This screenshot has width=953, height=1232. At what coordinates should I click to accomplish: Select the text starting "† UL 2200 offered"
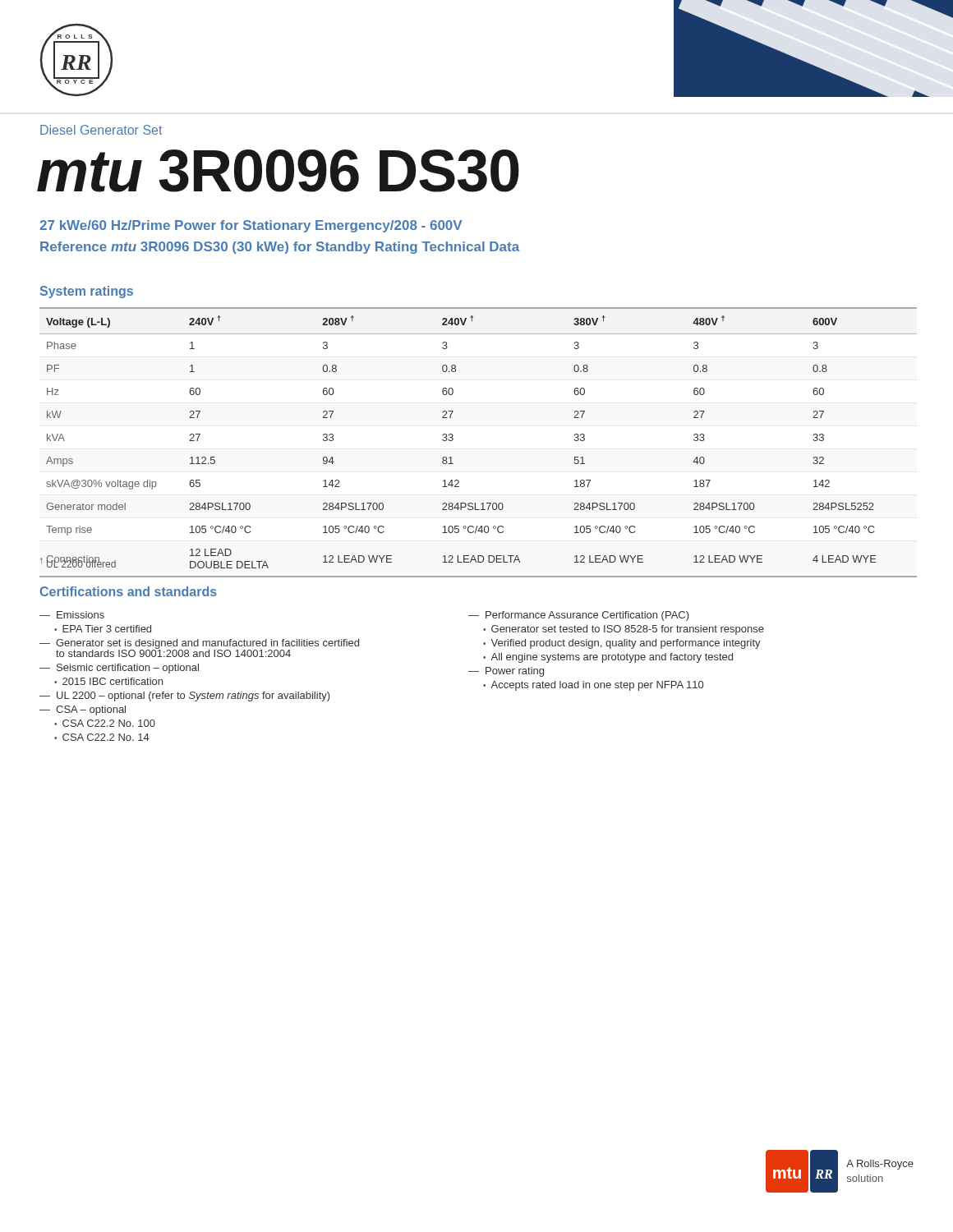pos(78,563)
